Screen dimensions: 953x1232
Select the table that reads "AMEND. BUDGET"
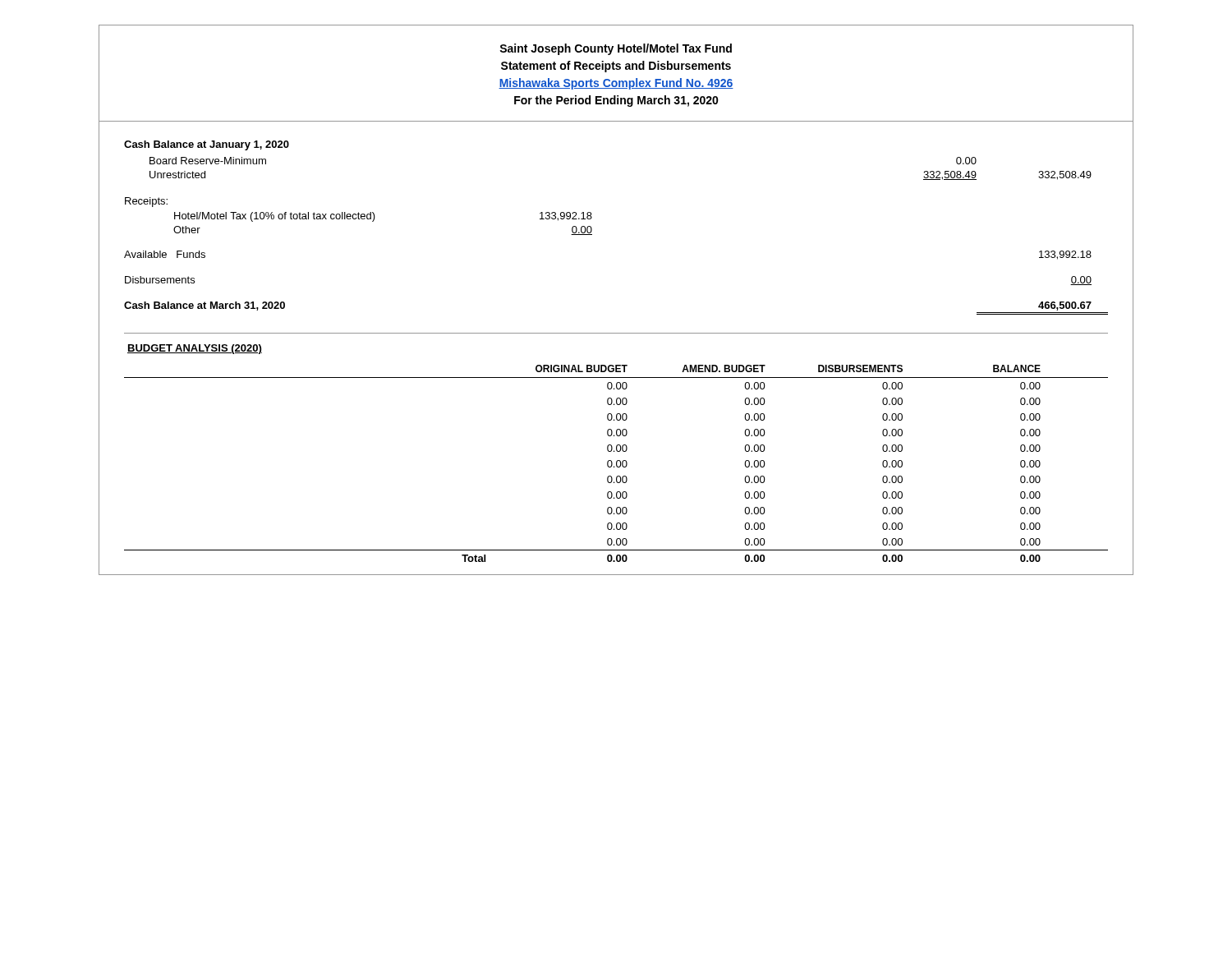[616, 449]
